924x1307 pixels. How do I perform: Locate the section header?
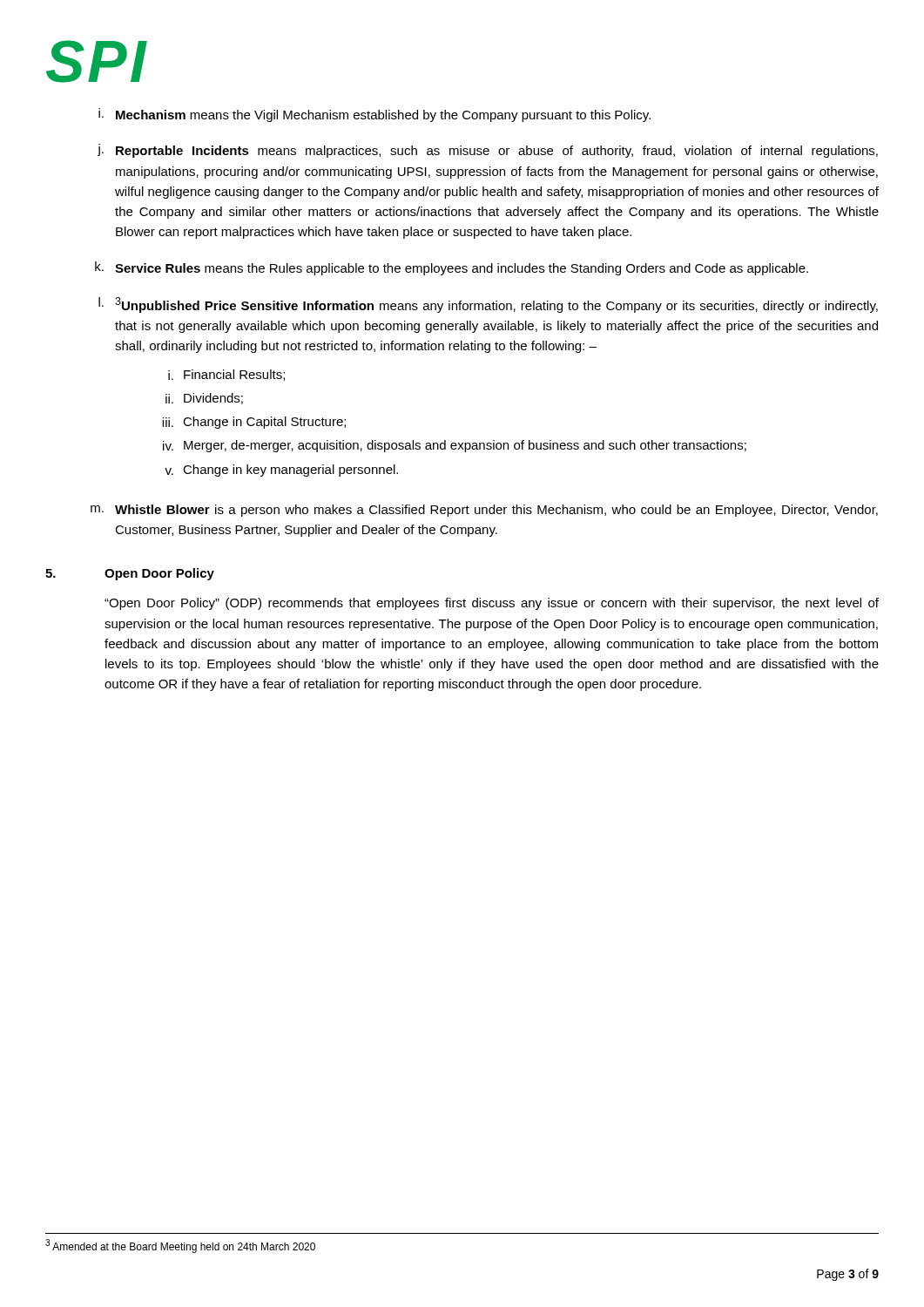(x=130, y=573)
